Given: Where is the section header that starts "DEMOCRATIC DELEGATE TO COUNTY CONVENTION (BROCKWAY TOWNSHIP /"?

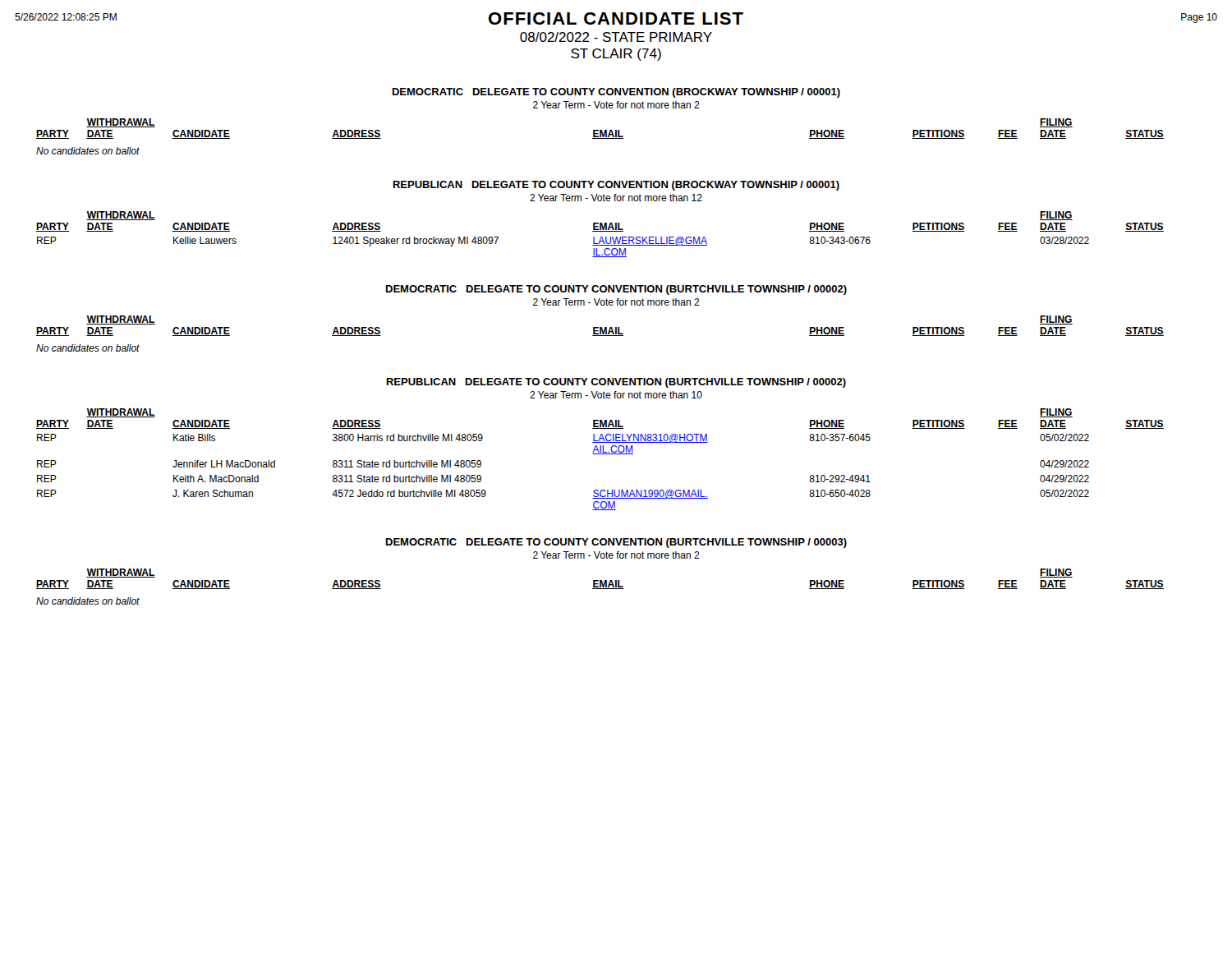Looking at the screenshot, I should (616, 92).
